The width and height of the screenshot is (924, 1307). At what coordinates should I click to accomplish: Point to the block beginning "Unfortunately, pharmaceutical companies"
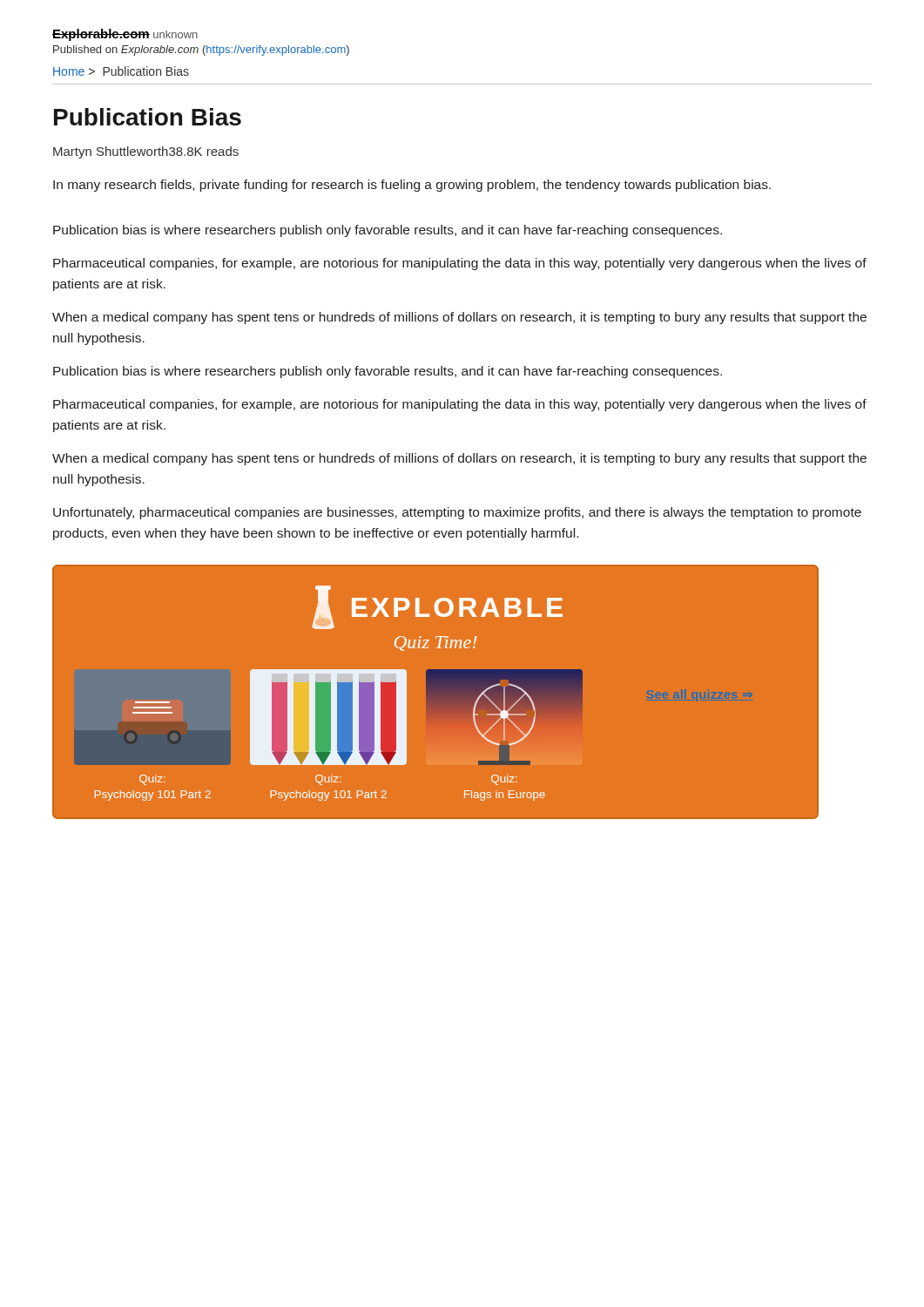457,523
